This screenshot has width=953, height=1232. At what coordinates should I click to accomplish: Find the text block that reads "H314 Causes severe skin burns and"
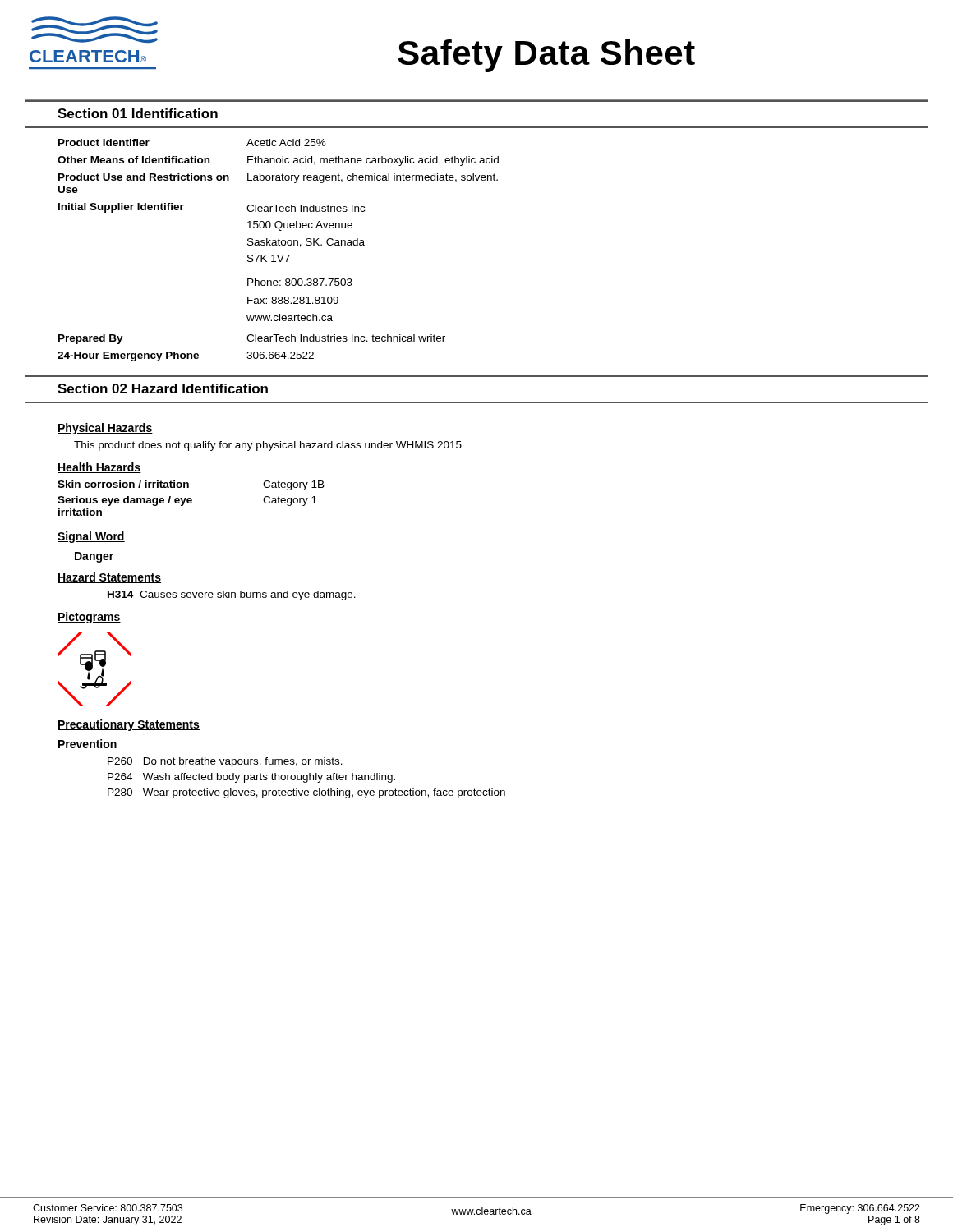pos(232,595)
